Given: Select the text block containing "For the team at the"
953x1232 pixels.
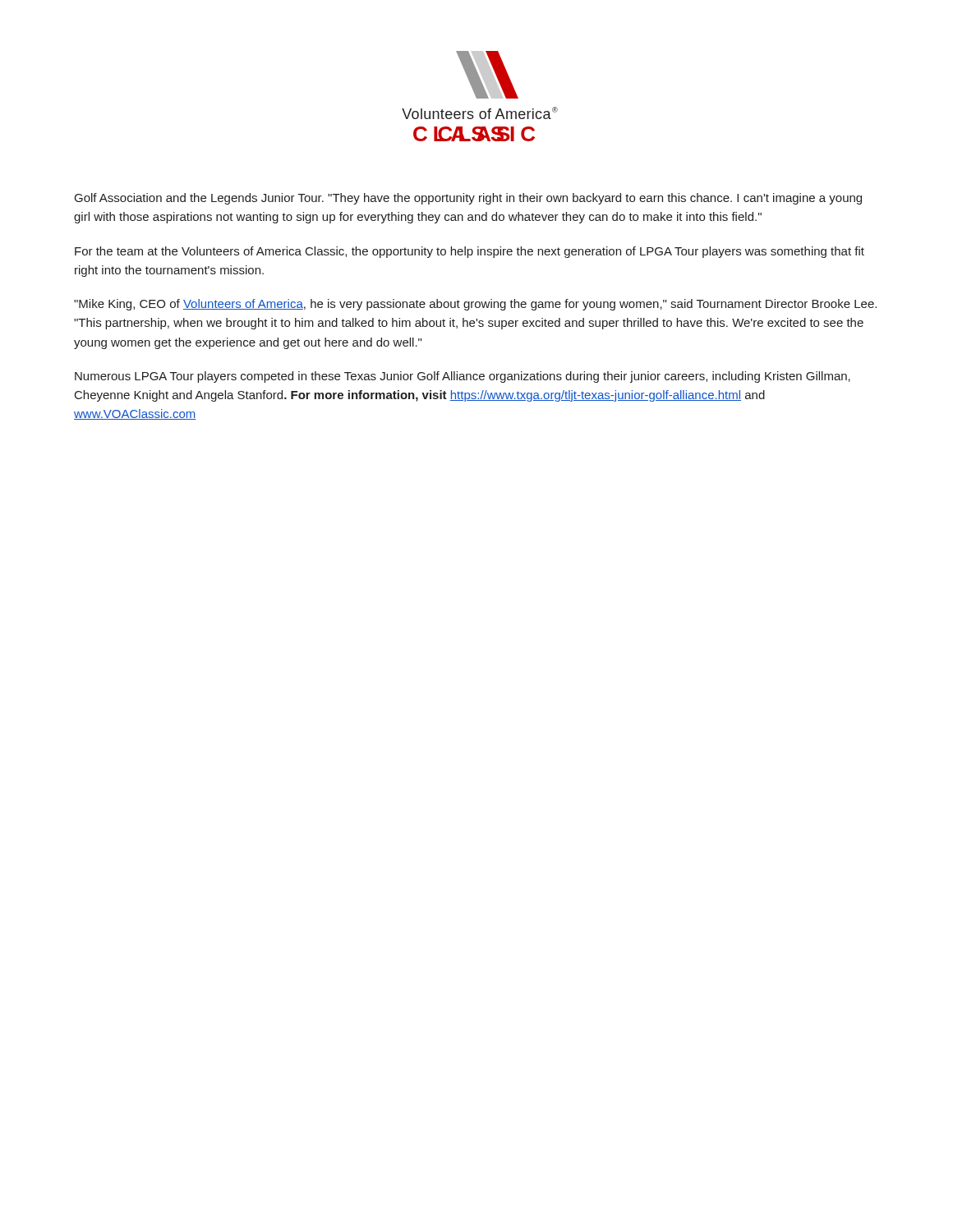Looking at the screenshot, I should pos(469,260).
